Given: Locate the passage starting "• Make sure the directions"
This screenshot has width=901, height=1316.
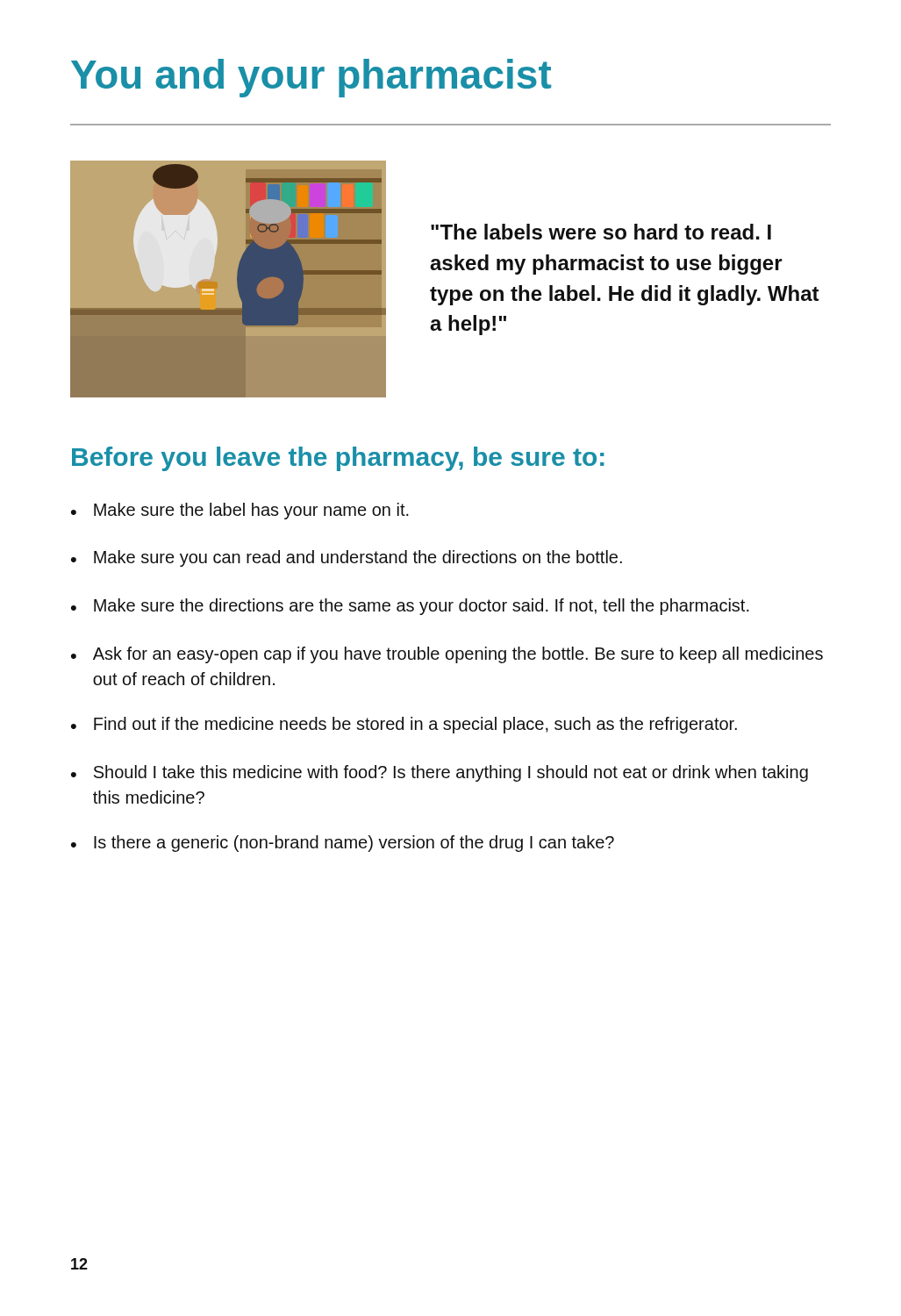Looking at the screenshot, I should (450, 608).
